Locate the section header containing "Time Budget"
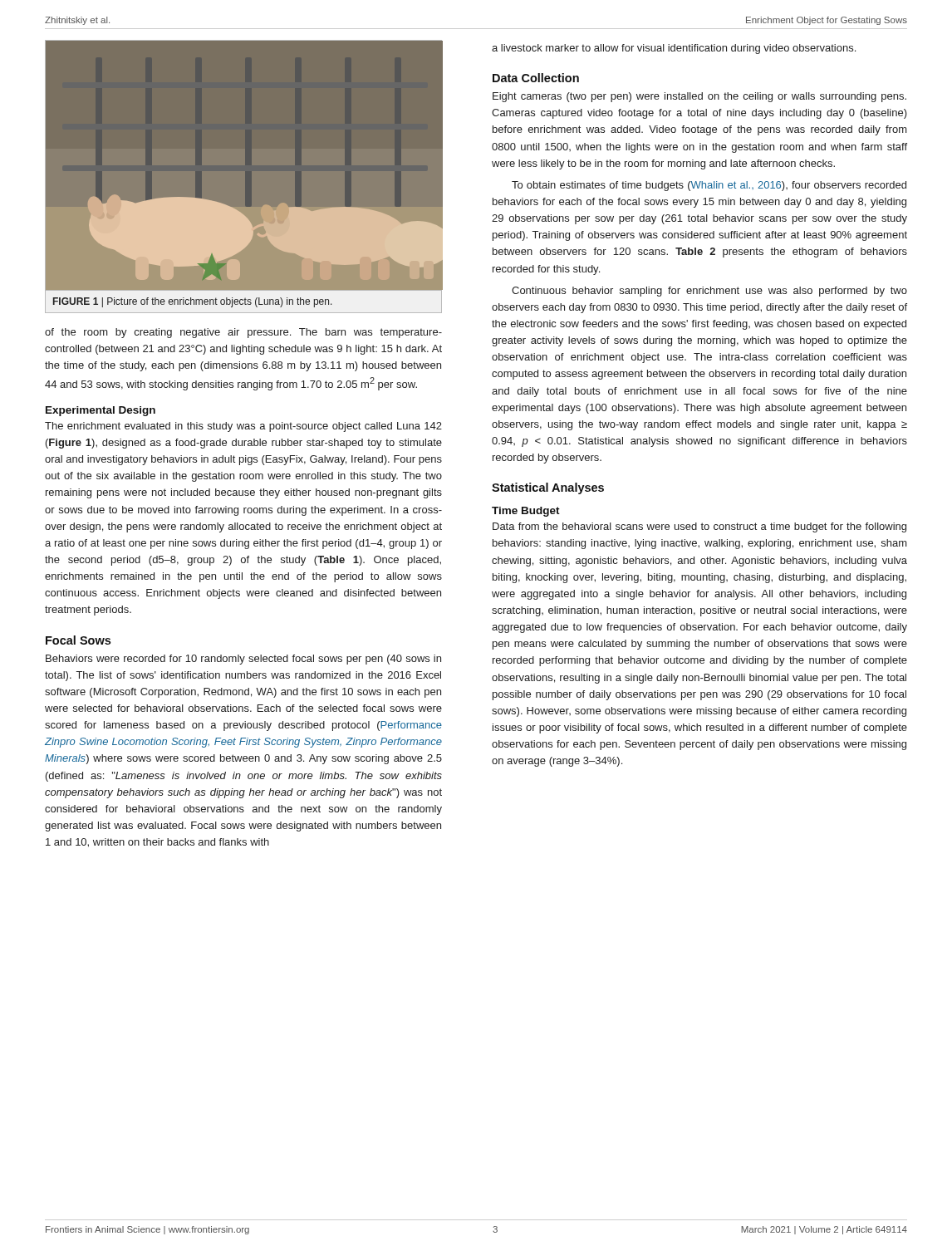This screenshot has width=952, height=1246. pyautogui.click(x=526, y=511)
